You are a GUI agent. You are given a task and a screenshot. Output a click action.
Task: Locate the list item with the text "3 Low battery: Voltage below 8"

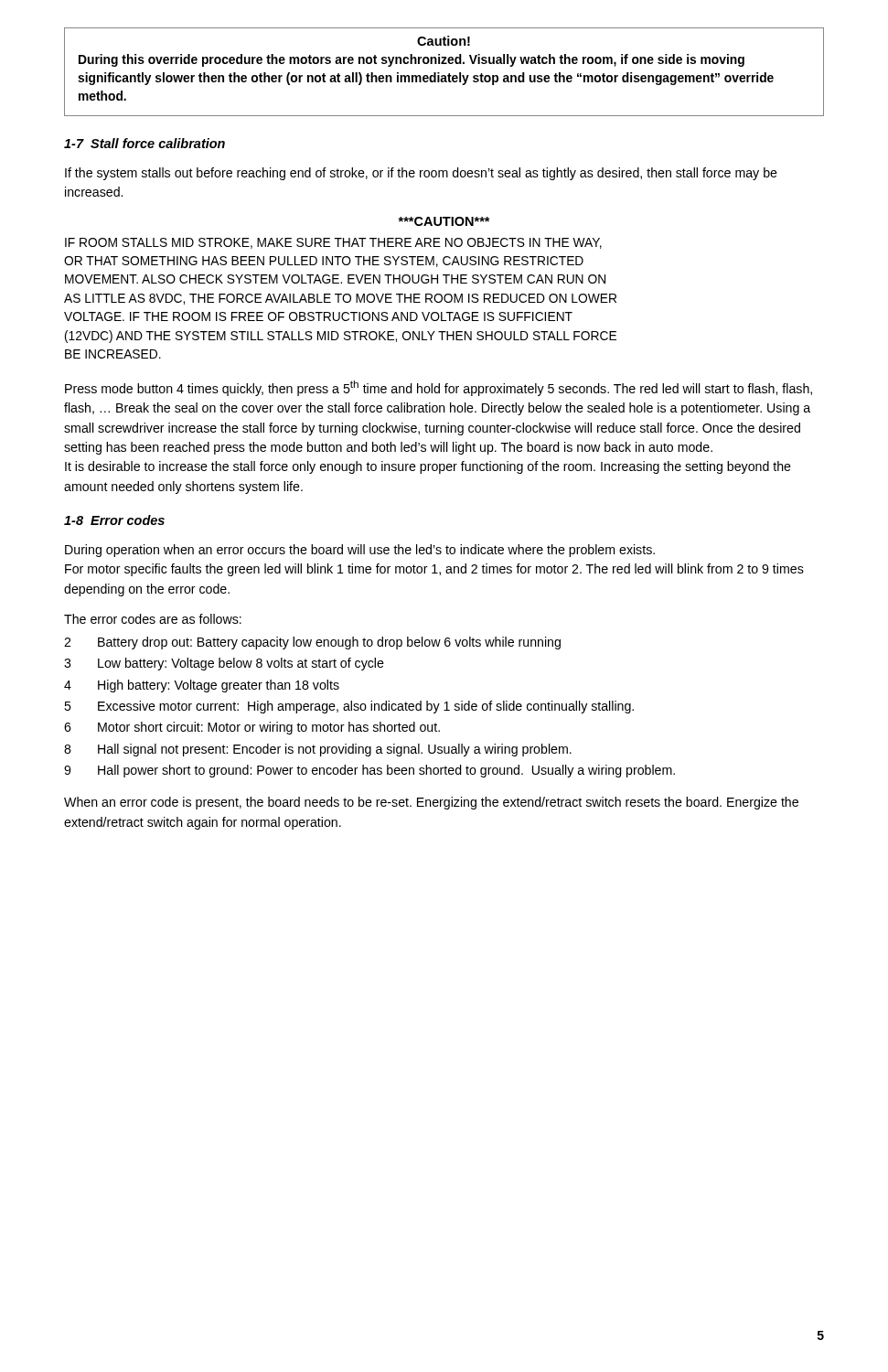pyautogui.click(x=224, y=664)
